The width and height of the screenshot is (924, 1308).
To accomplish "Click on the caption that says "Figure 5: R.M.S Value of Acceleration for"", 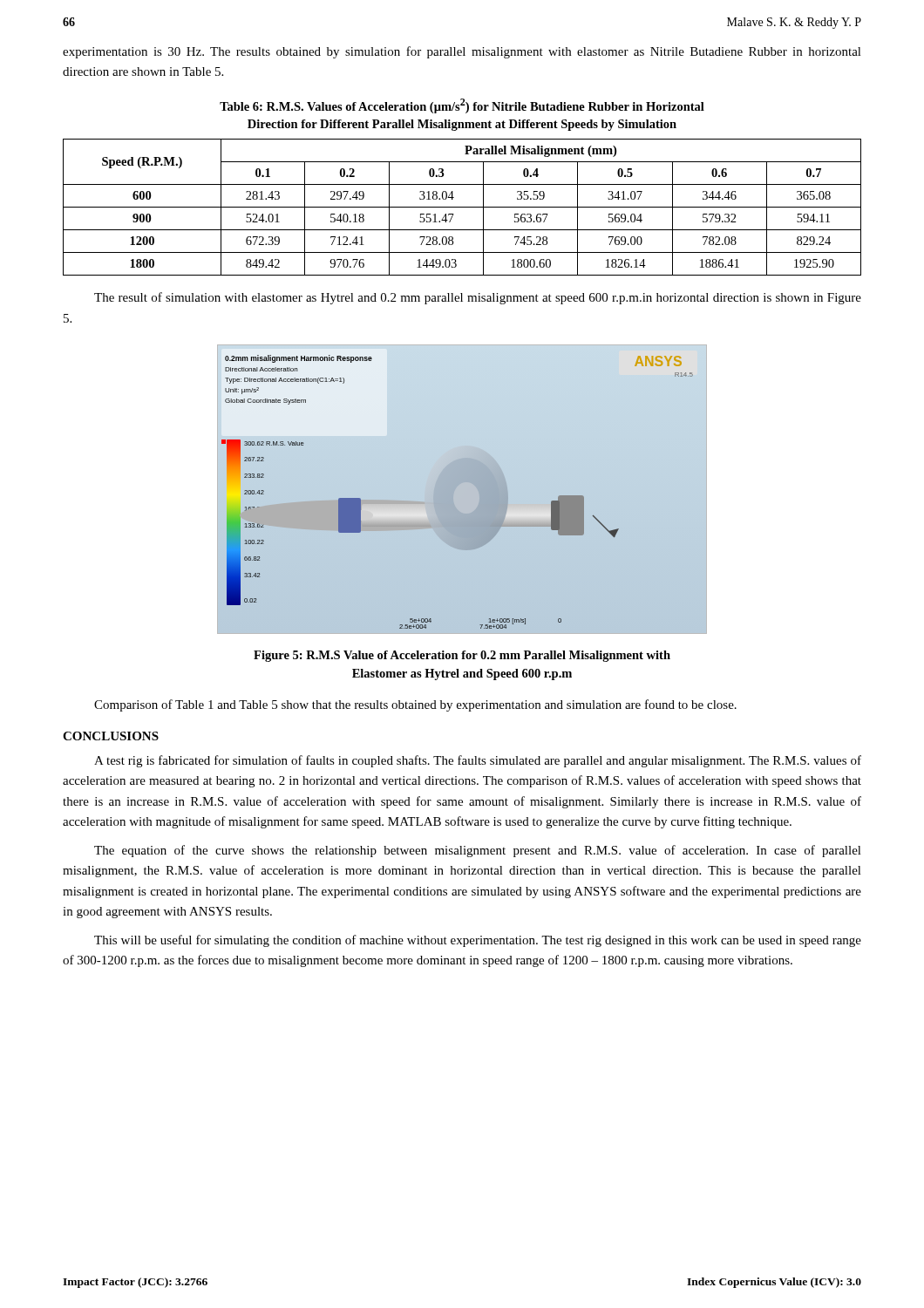I will click(462, 664).
